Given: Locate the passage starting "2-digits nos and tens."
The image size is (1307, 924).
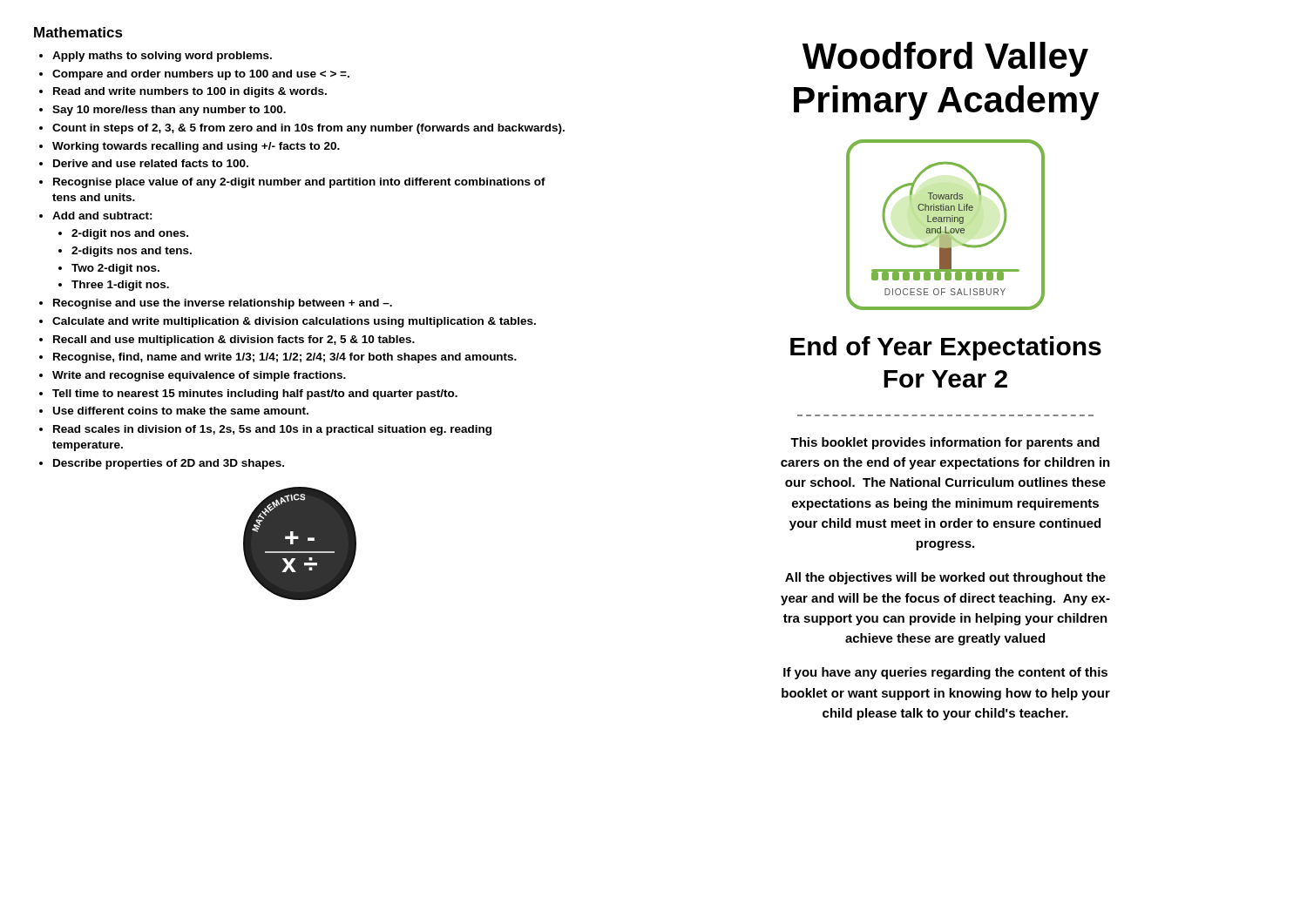Looking at the screenshot, I should [132, 250].
